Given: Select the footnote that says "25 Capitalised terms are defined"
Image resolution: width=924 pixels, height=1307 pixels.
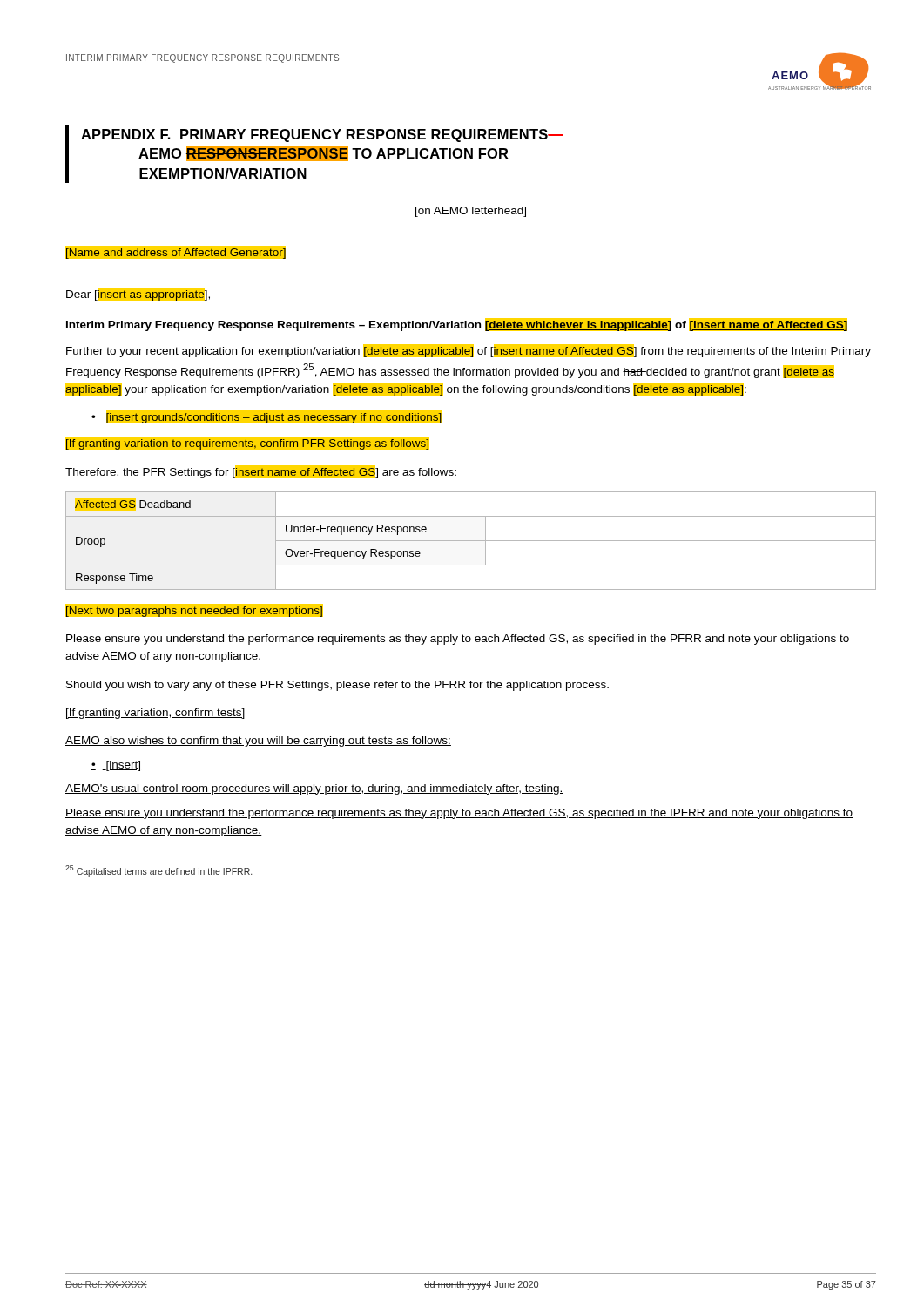Looking at the screenshot, I should (159, 870).
